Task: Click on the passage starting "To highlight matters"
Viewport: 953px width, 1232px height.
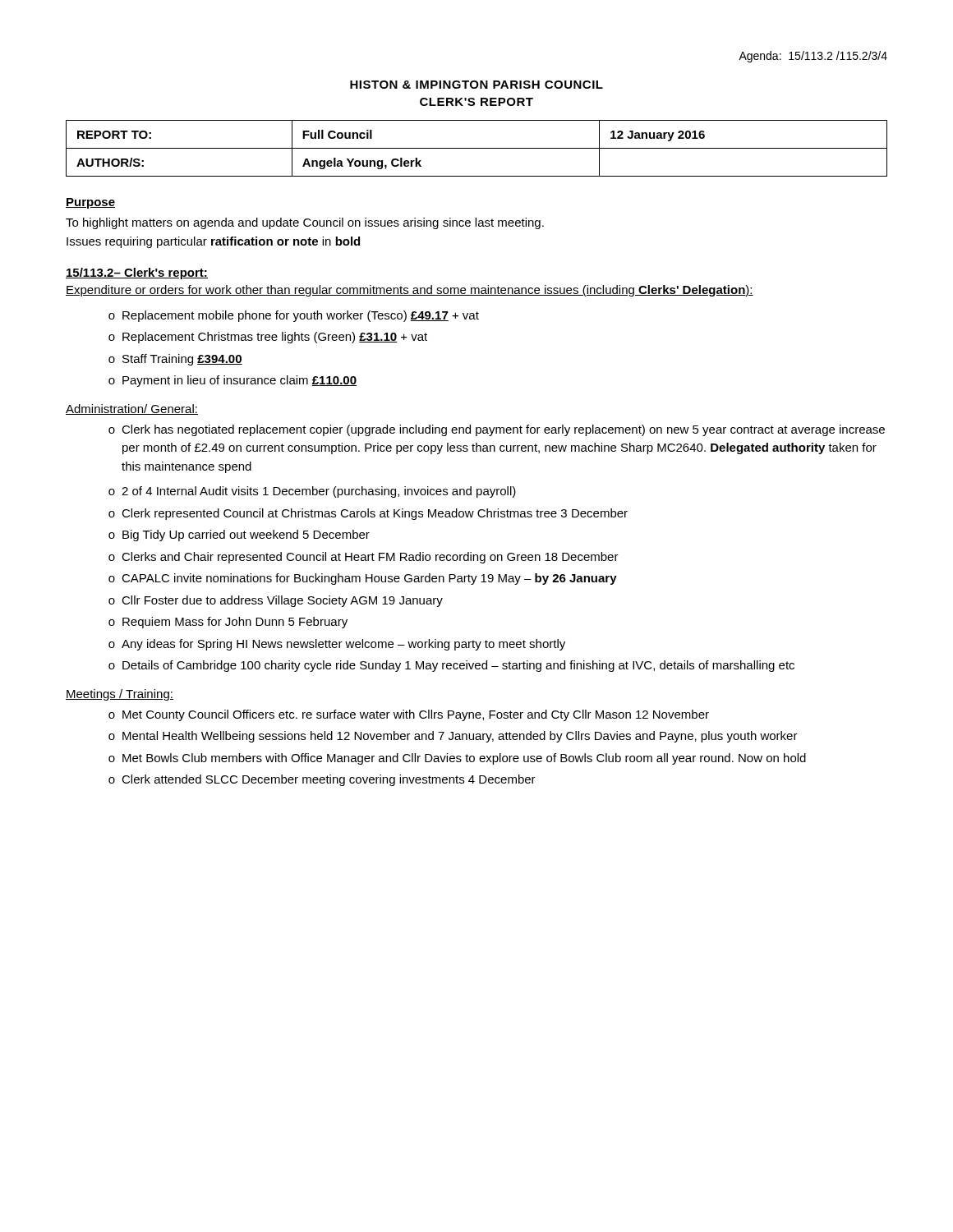Action: click(x=305, y=231)
